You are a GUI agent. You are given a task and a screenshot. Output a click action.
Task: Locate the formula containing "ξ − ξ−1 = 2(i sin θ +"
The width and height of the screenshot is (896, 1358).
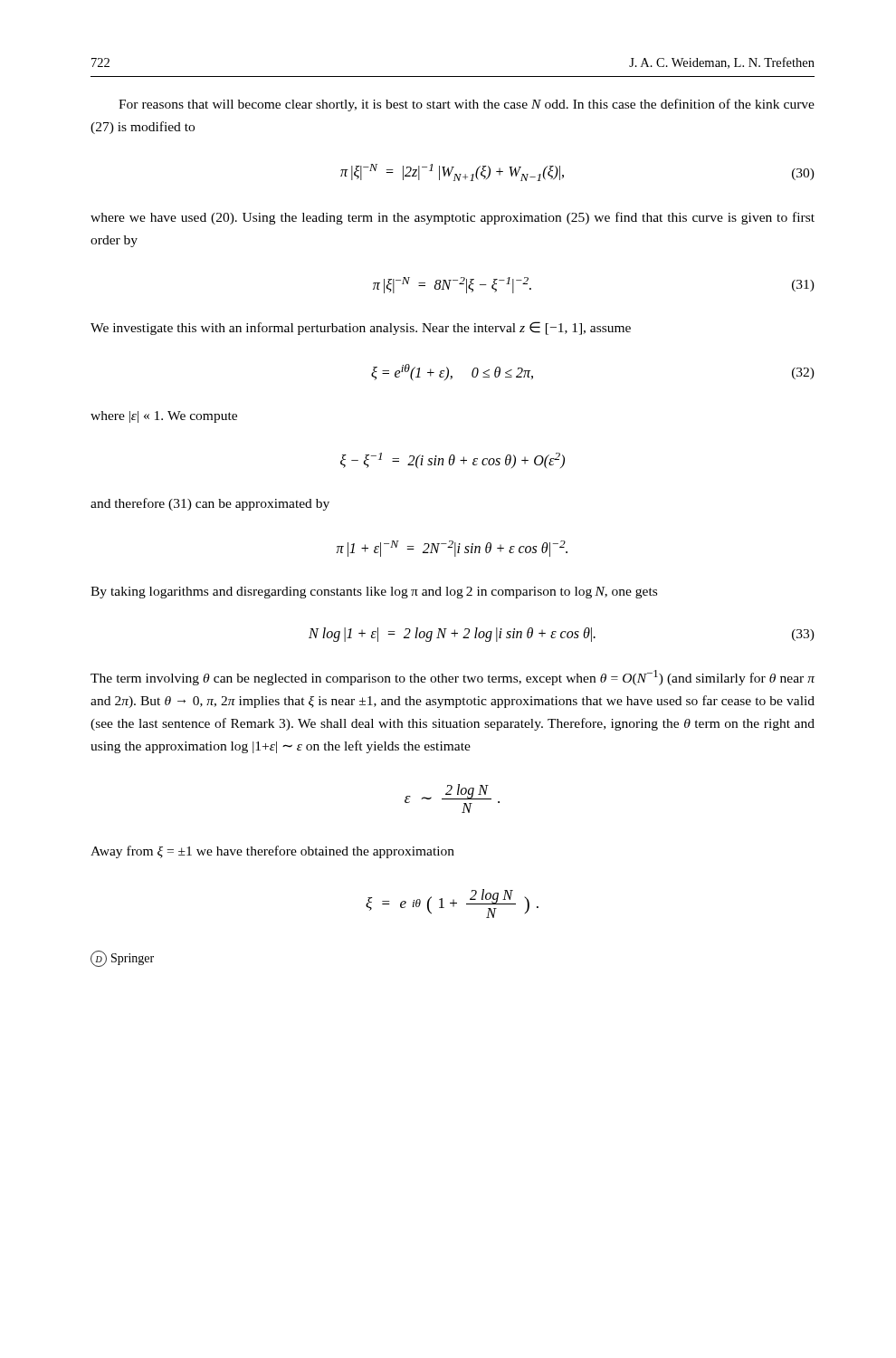click(453, 460)
